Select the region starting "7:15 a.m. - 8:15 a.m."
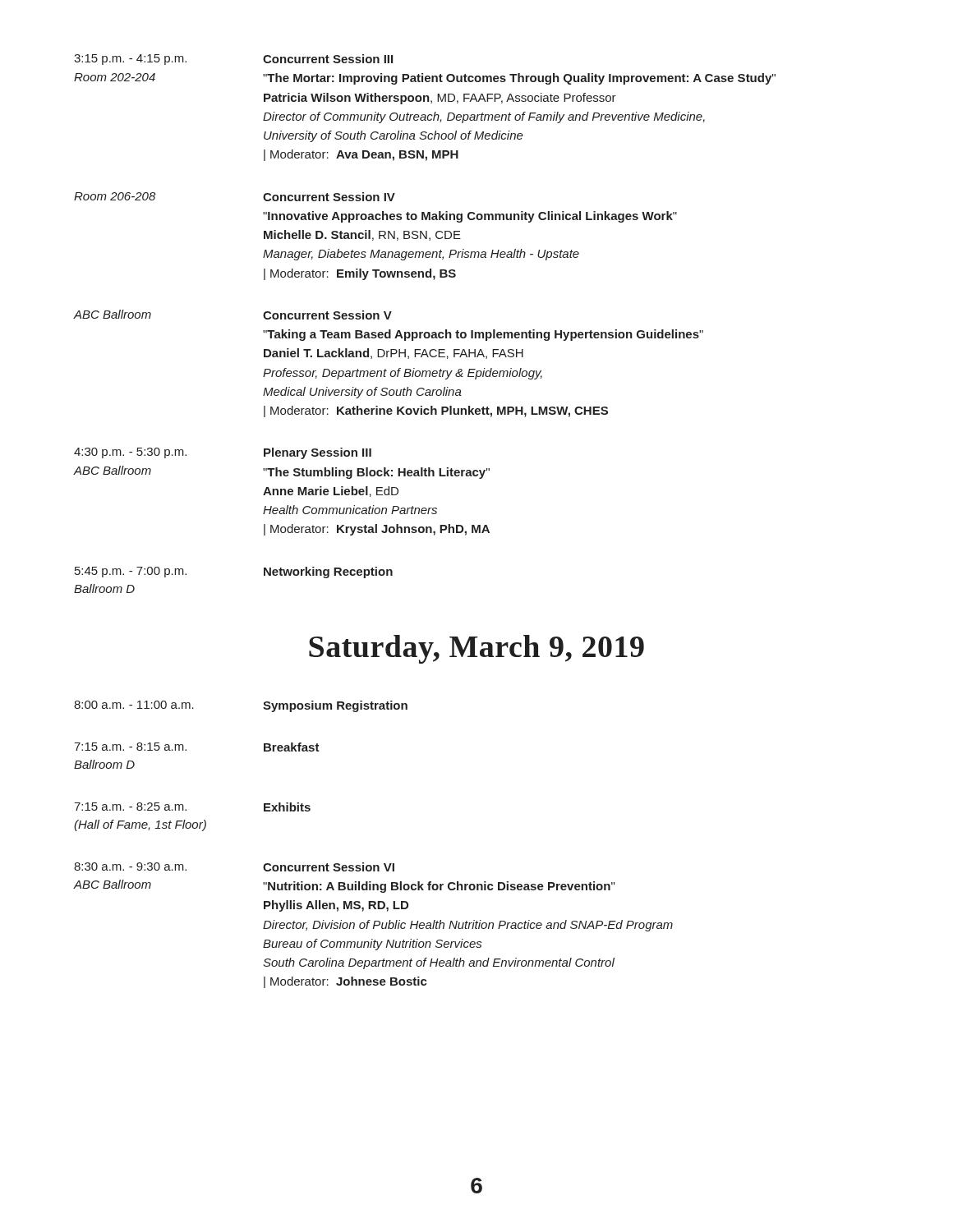 pyautogui.click(x=139, y=746)
